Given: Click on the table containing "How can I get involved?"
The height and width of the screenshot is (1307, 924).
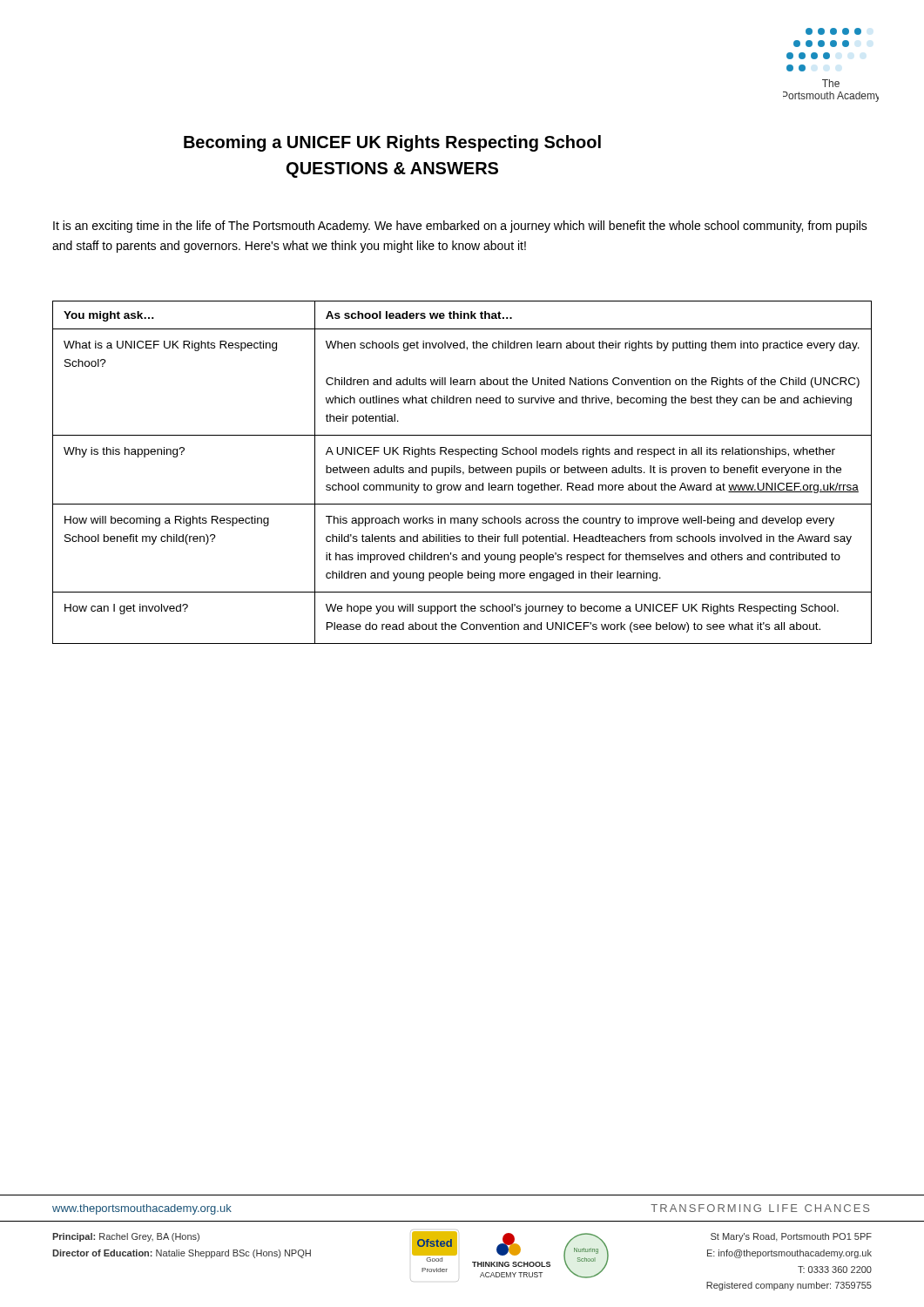Looking at the screenshot, I should (x=462, y=472).
